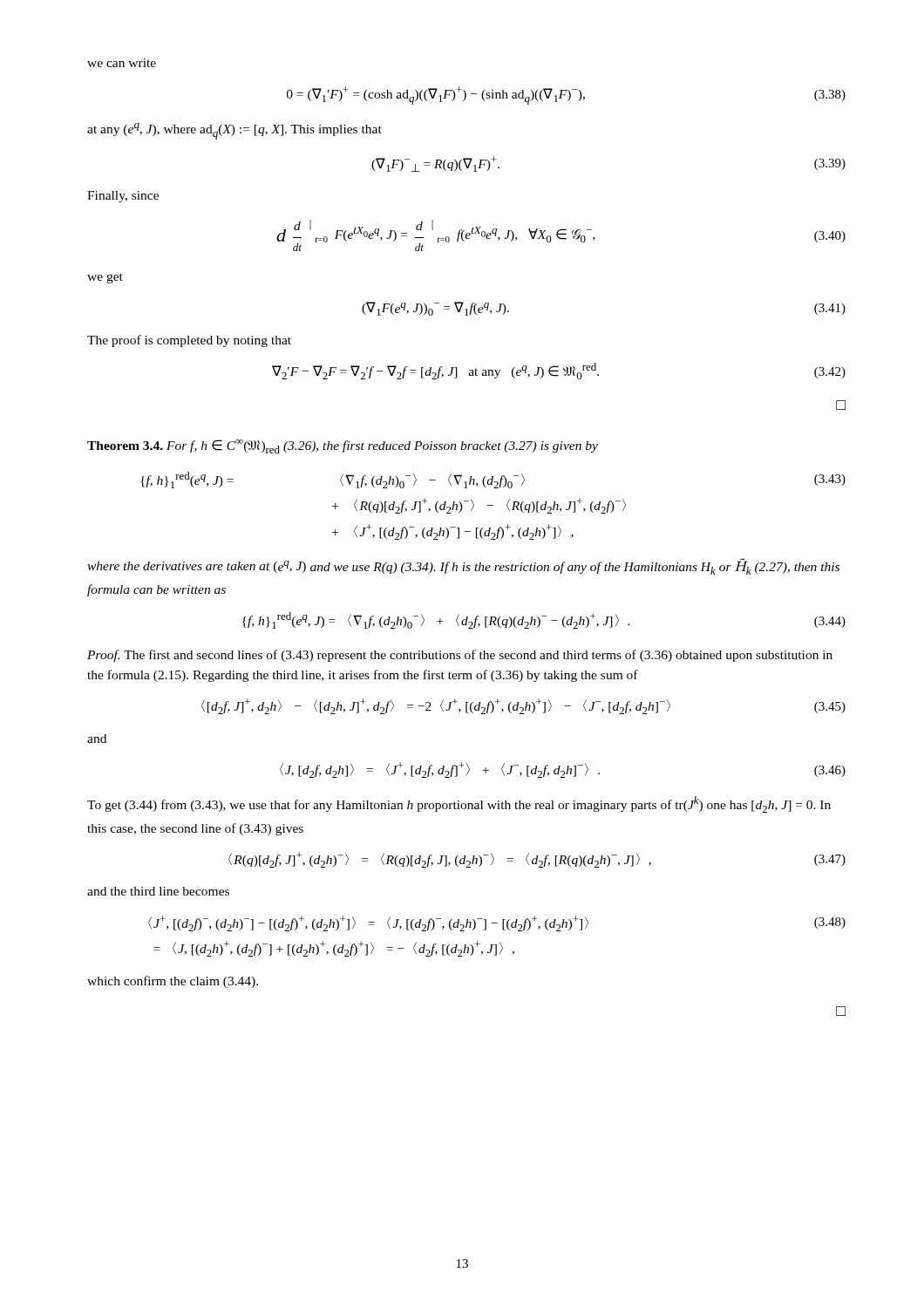The width and height of the screenshot is (924, 1308).
Task: Point to the region starting "(∇1F(eq, J))0− = ∇1f(eq, J). (3.41)"
Action: tap(466, 308)
